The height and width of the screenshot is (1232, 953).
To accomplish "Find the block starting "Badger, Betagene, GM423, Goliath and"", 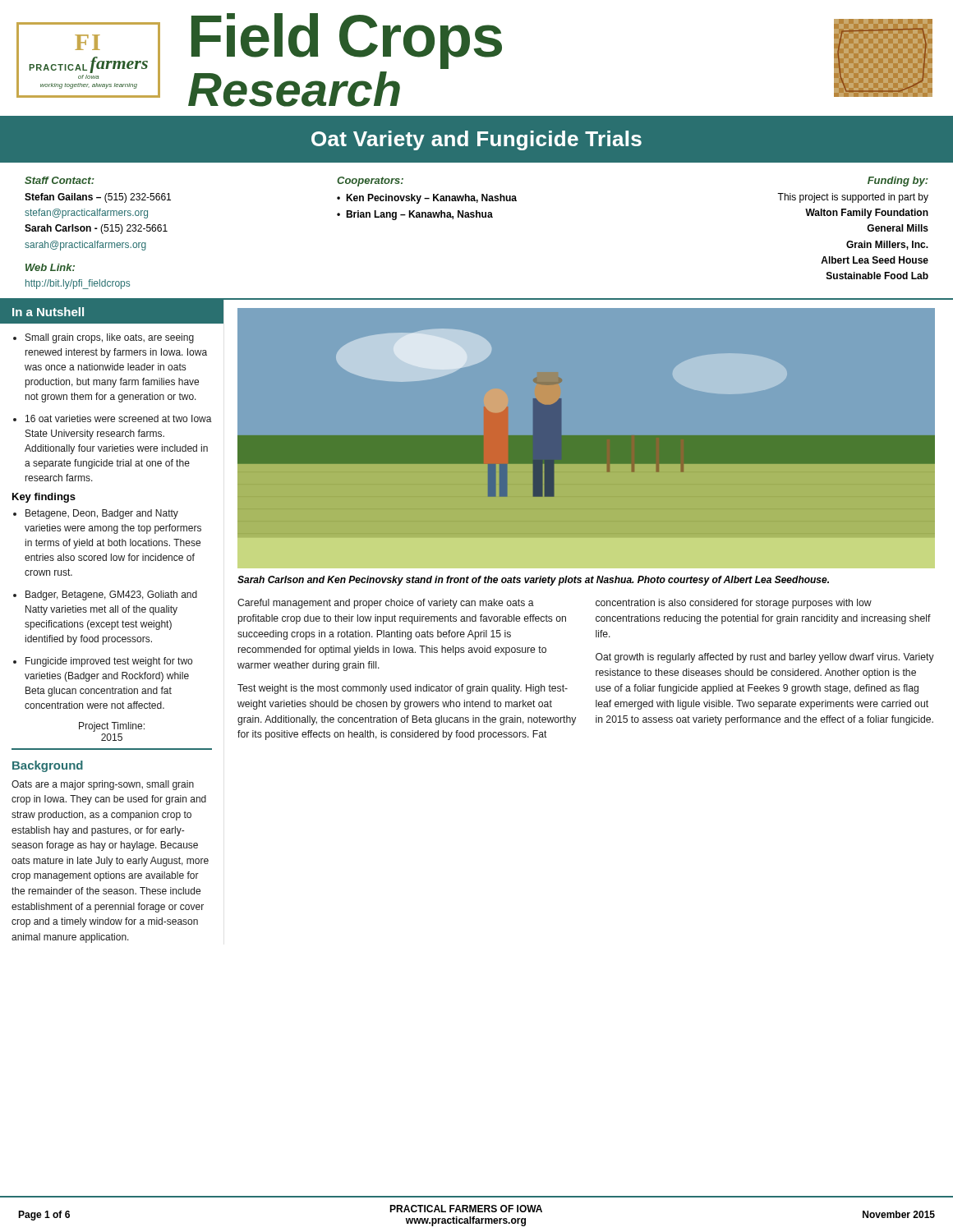I will pyautogui.click(x=111, y=617).
